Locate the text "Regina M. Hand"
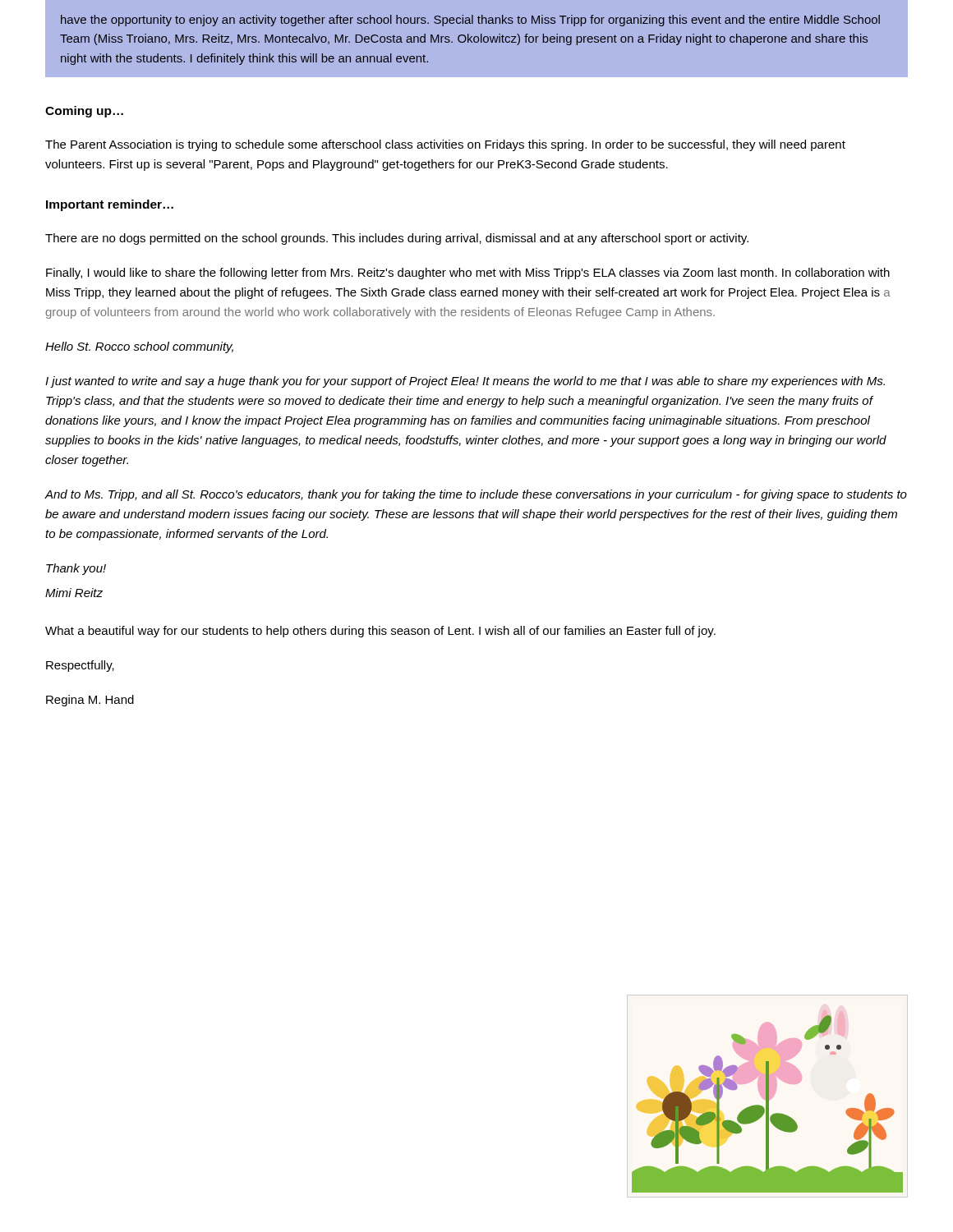This screenshot has height=1232, width=953. click(x=90, y=699)
